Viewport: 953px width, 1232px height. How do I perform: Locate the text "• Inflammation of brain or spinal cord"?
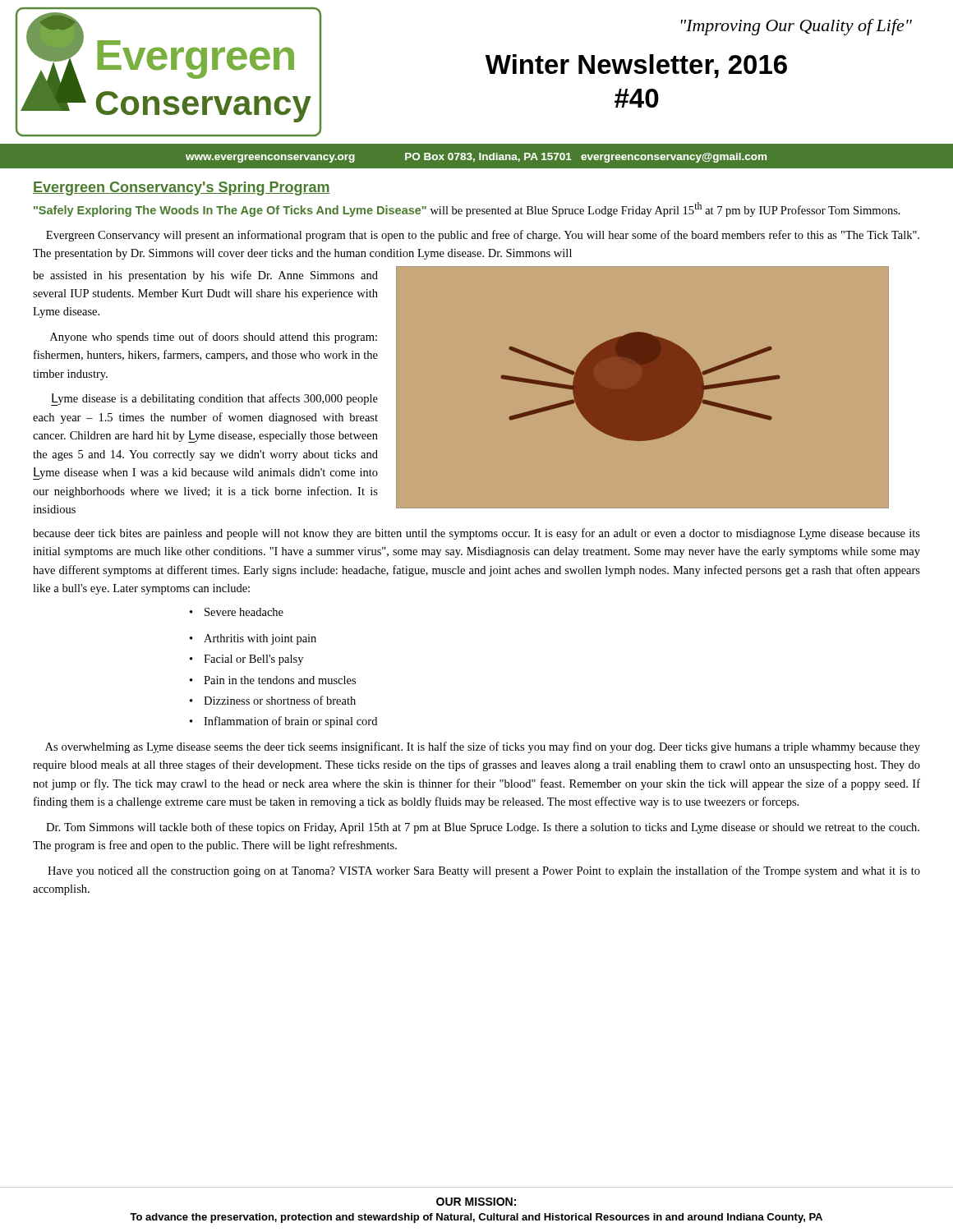click(283, 722)
